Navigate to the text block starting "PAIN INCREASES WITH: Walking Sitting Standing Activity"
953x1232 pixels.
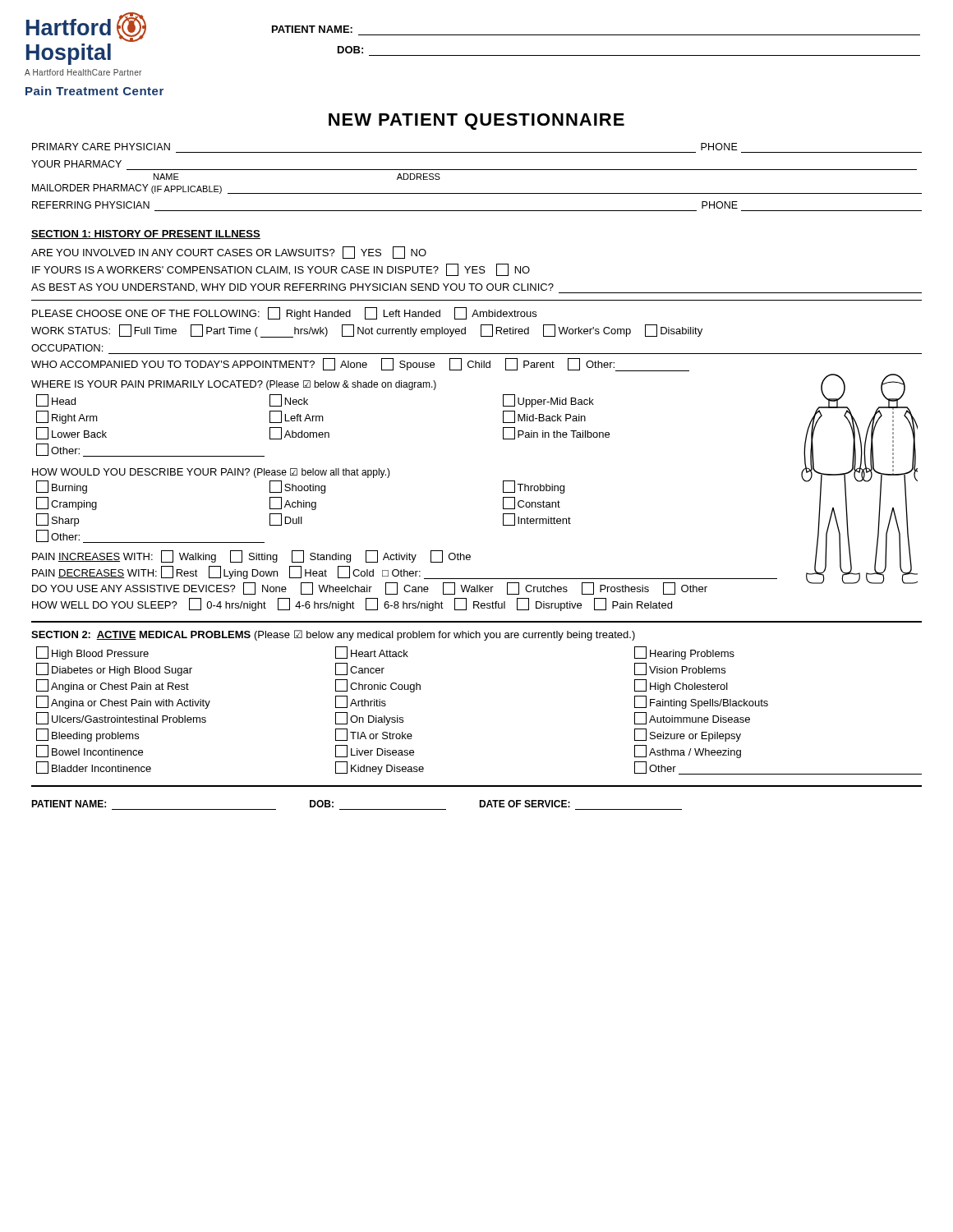pyautogui.click(x=251, y=556)
